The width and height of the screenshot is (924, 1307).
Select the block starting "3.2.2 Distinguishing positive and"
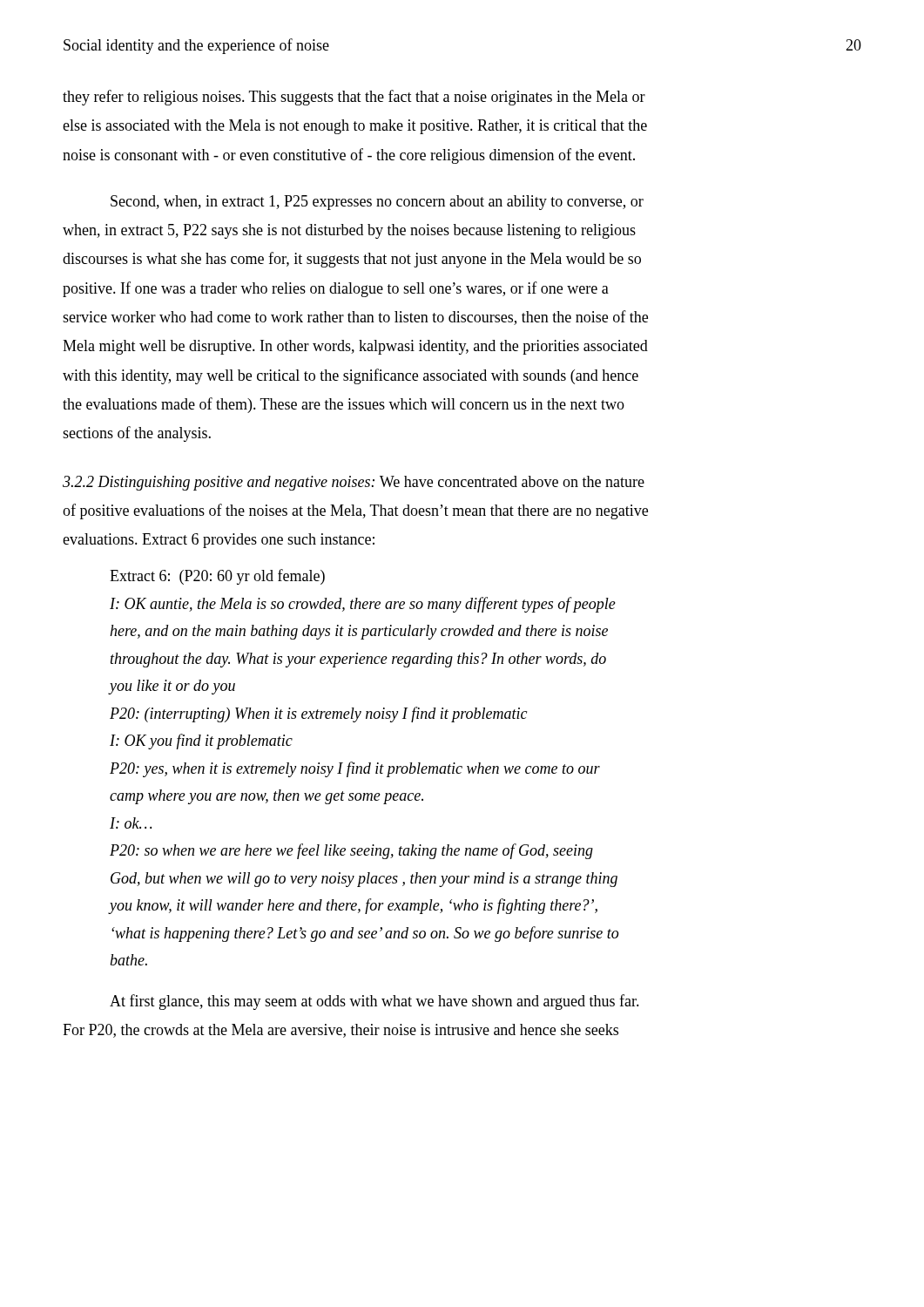[x=462, y=511]
